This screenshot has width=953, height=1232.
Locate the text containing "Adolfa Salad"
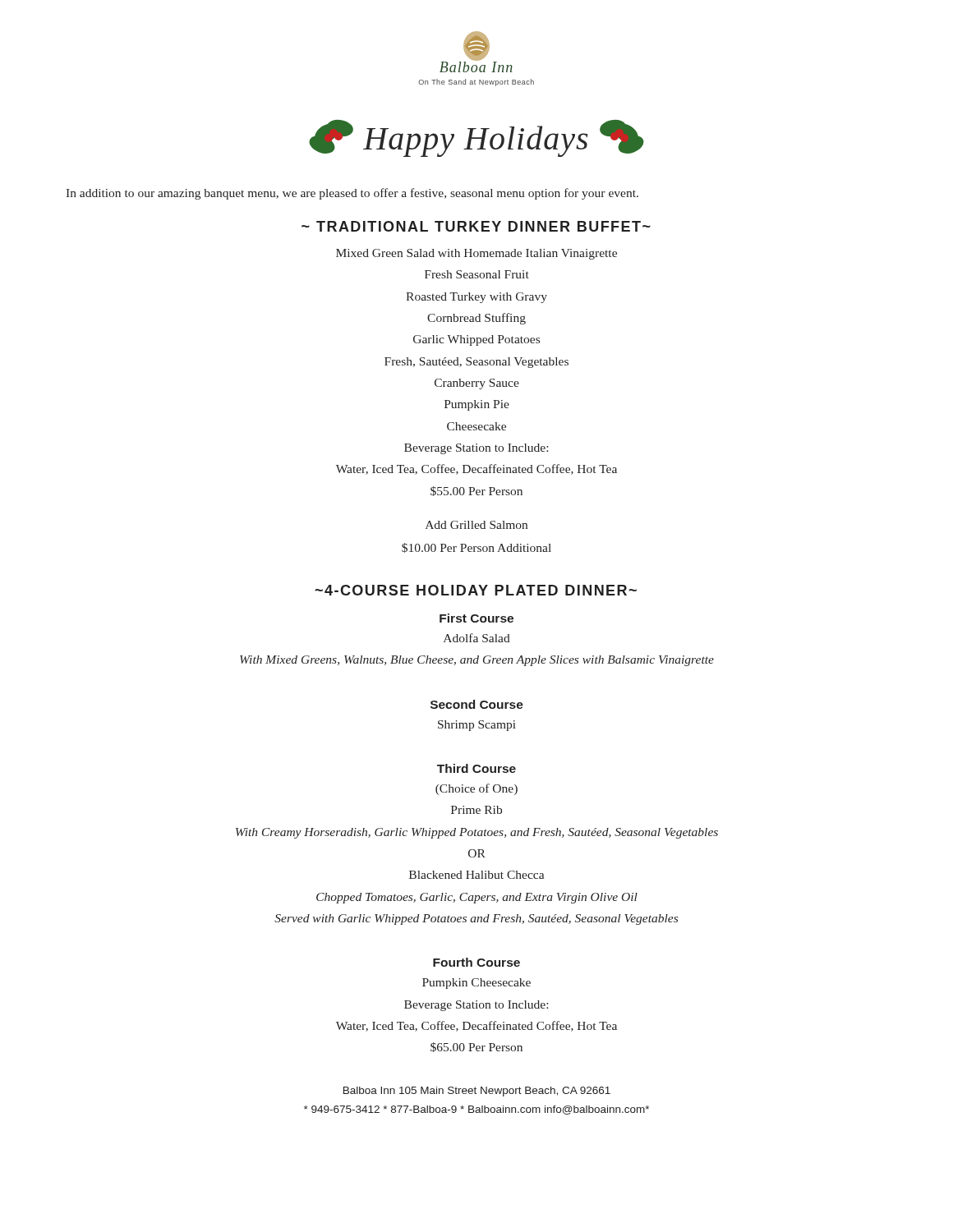coord(476,638)
